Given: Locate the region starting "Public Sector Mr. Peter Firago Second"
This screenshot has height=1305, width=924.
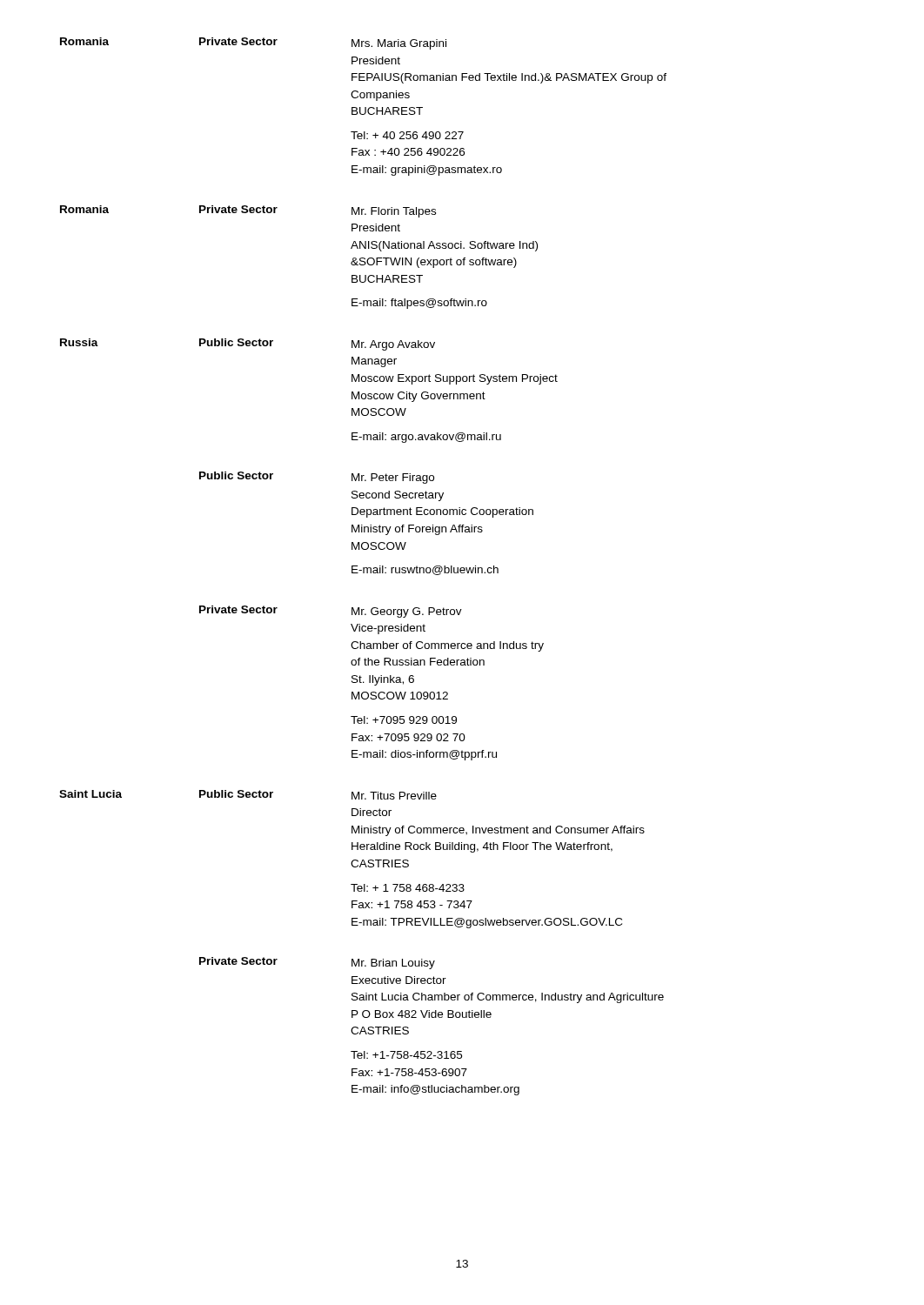Looking at the screenshot, I should coord(462,524).
